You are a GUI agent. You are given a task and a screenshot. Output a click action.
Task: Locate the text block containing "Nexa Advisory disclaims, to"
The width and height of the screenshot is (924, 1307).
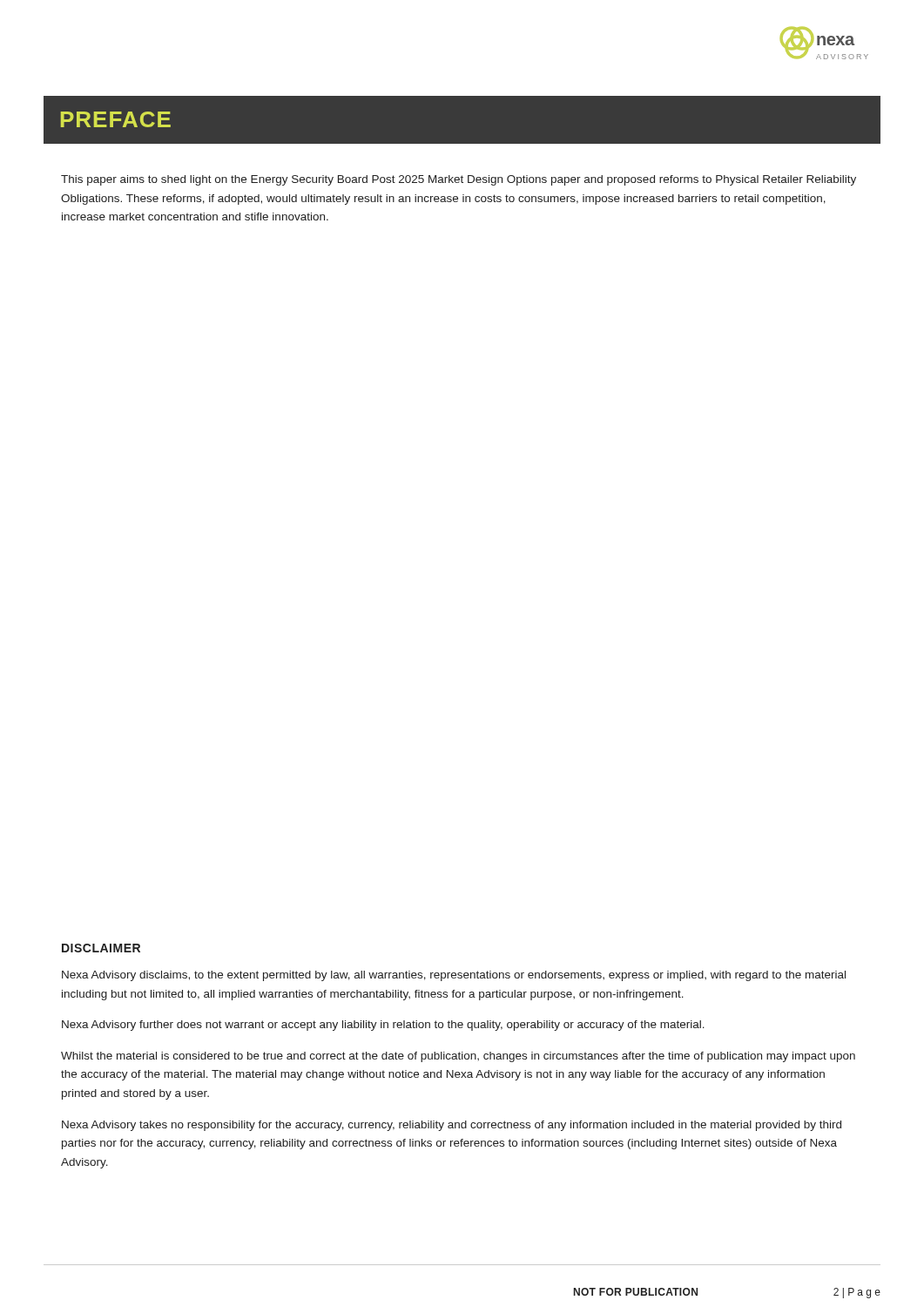(462, 984)
